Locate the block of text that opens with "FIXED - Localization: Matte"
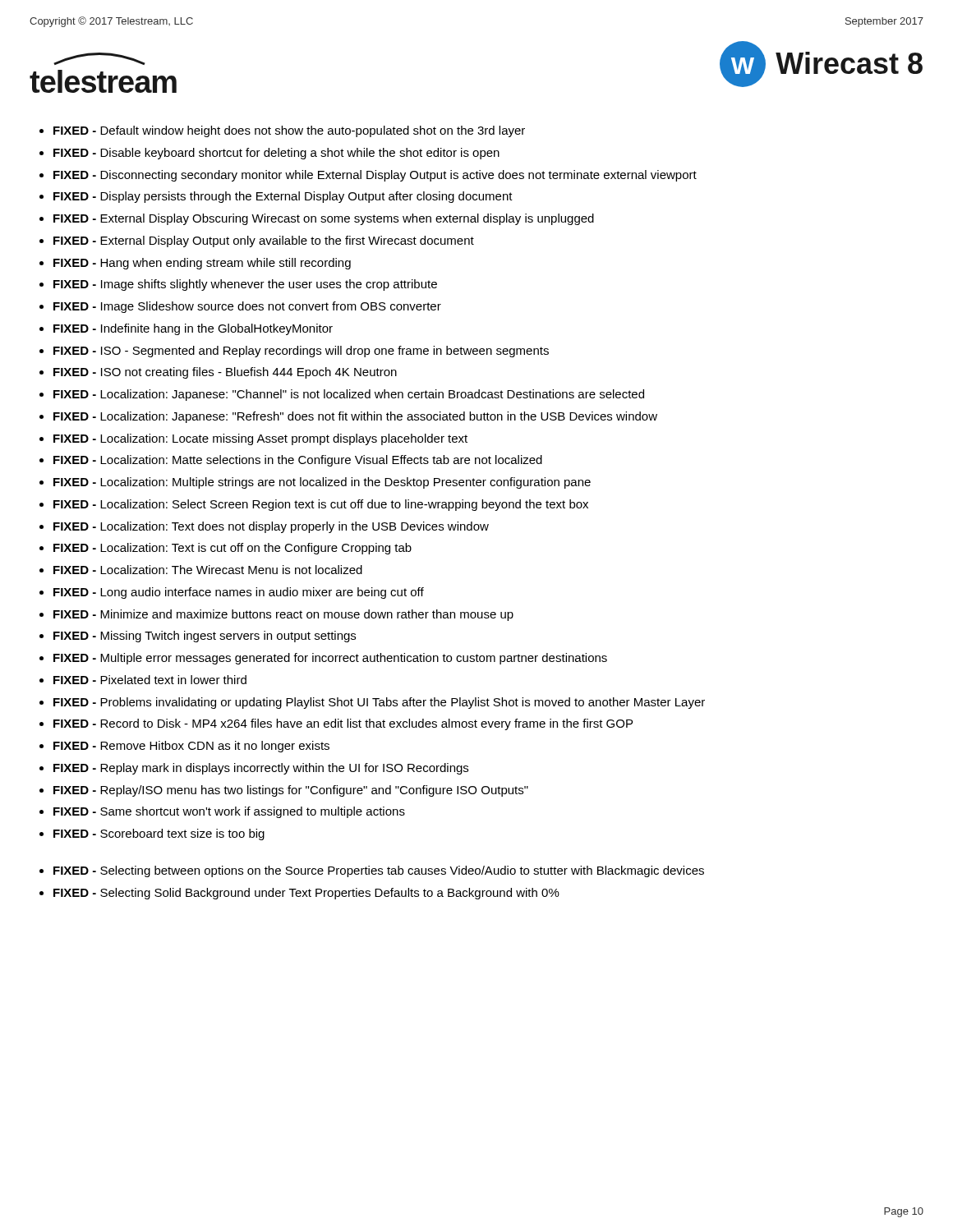This screenshot has width=953, height=1232. (298, 460)
